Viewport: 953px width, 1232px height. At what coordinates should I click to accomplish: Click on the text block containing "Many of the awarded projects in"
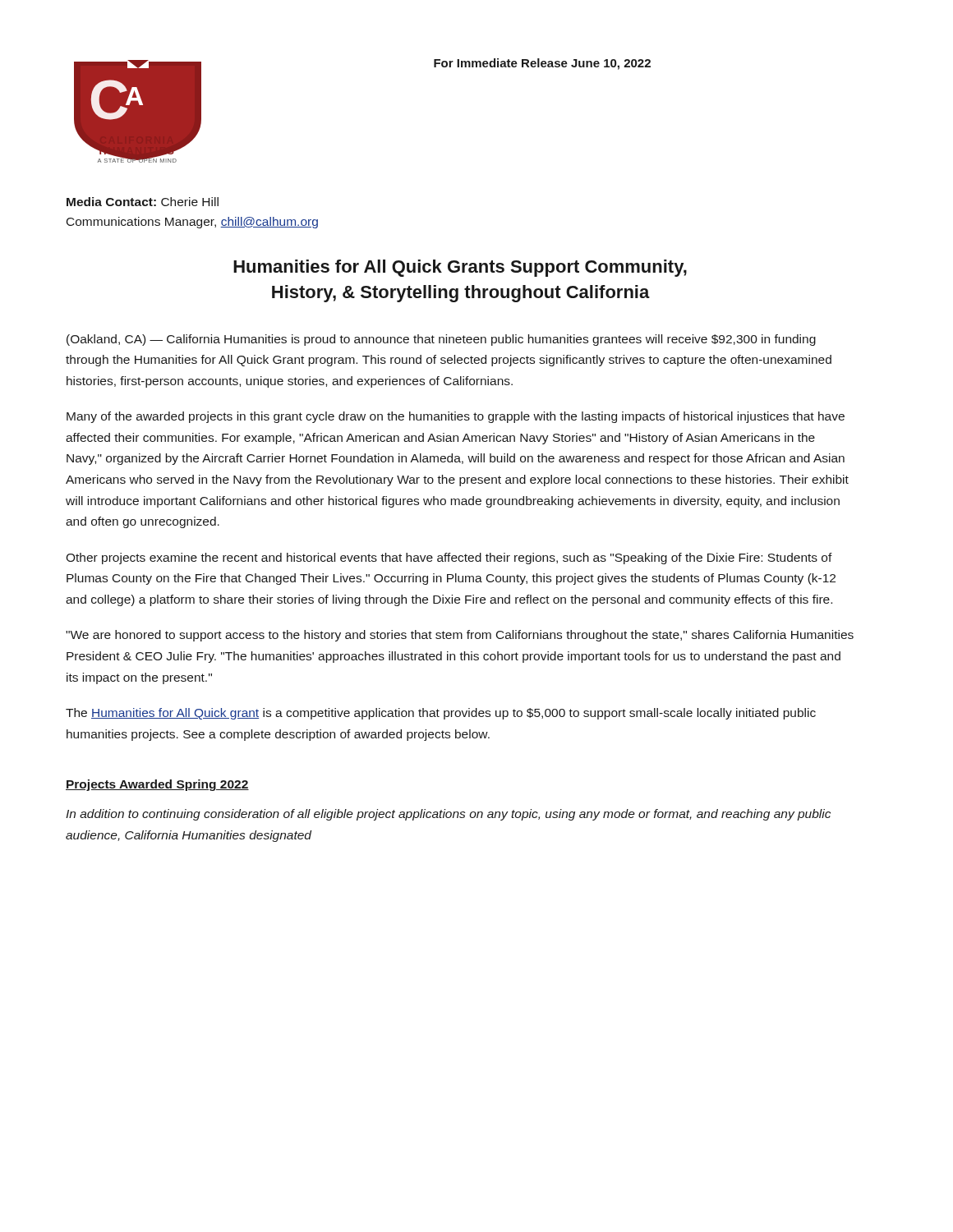[x=457, y=469]
